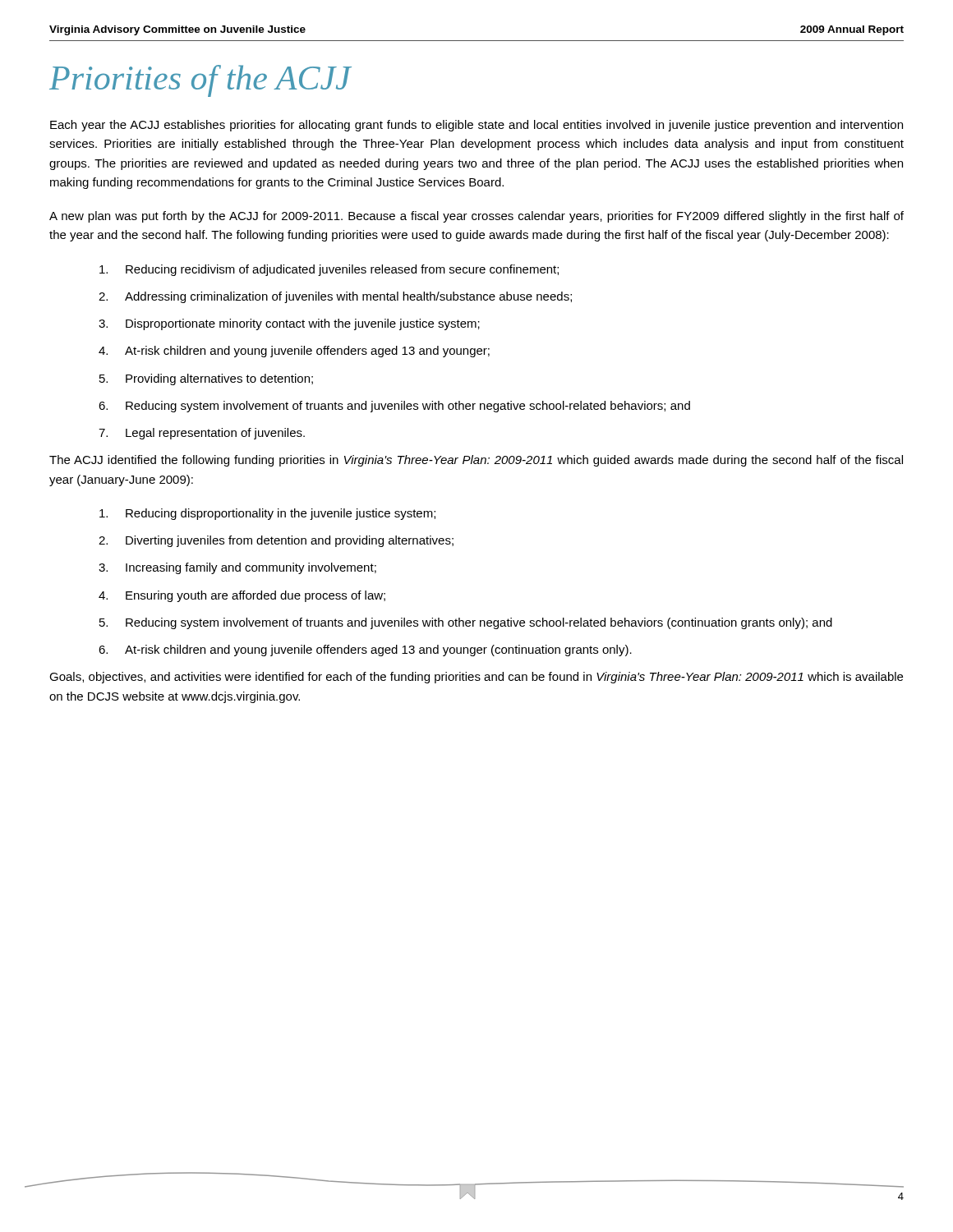Navigate to the passage starting "4. Ensuring youth are"
This screenshot has width=953, height=1232.
tap(242, 596)
